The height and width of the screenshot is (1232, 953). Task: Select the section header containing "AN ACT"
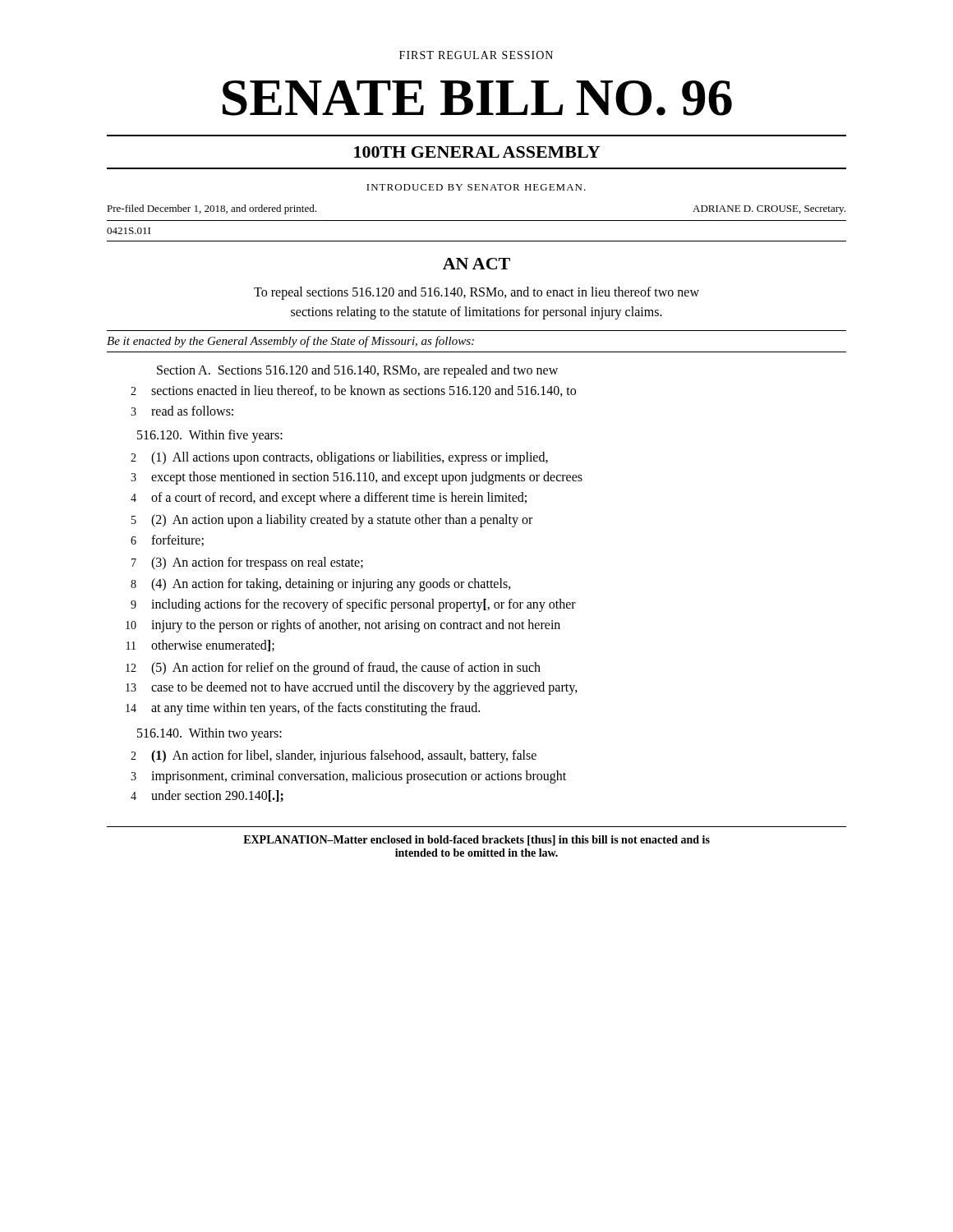click(x=476, y=264)
